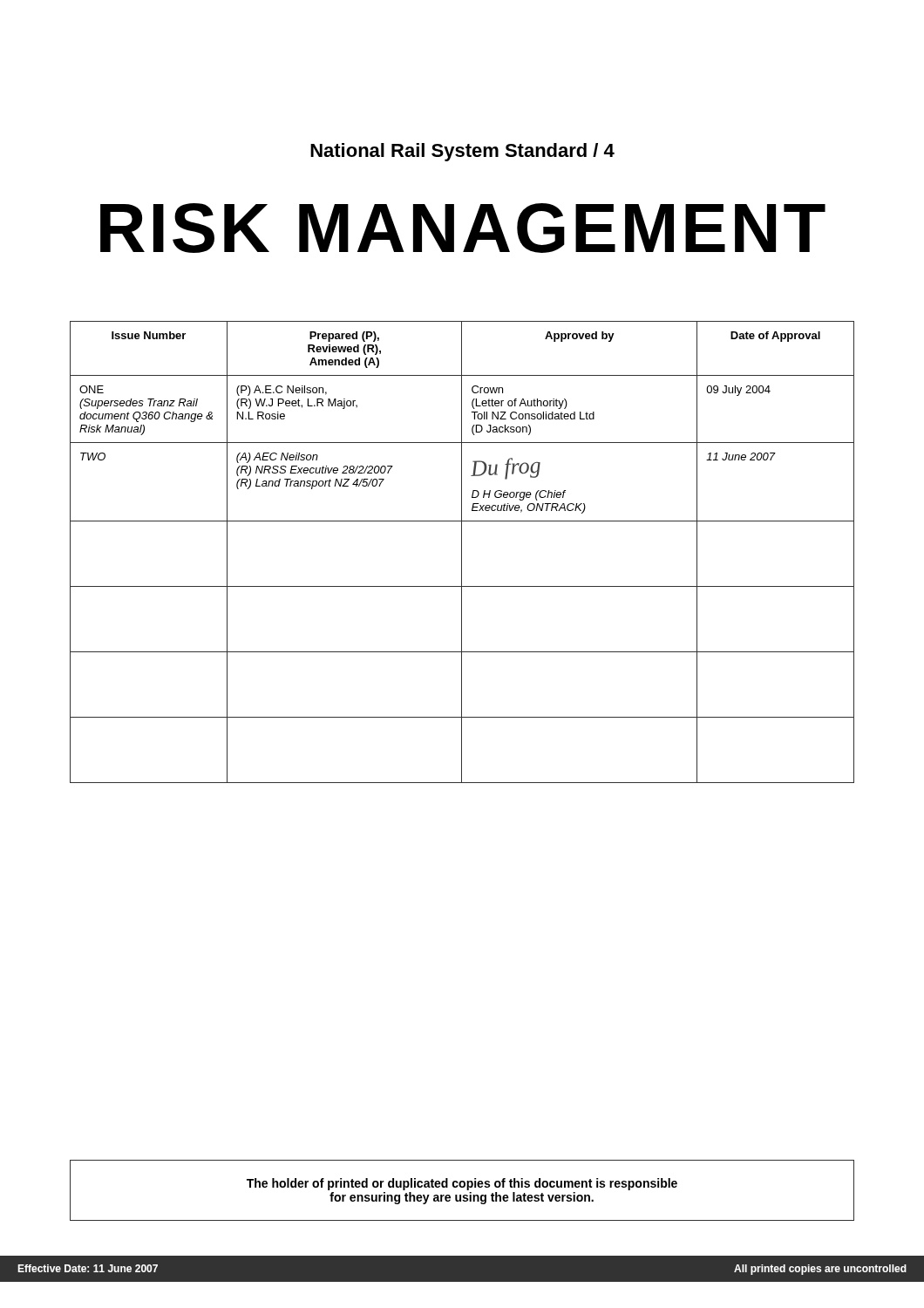Viewport: 924px width, 1308px height.
Task: Find the table that mentions "(A) AEC Neilson"
Action: (x=462, y=552)
